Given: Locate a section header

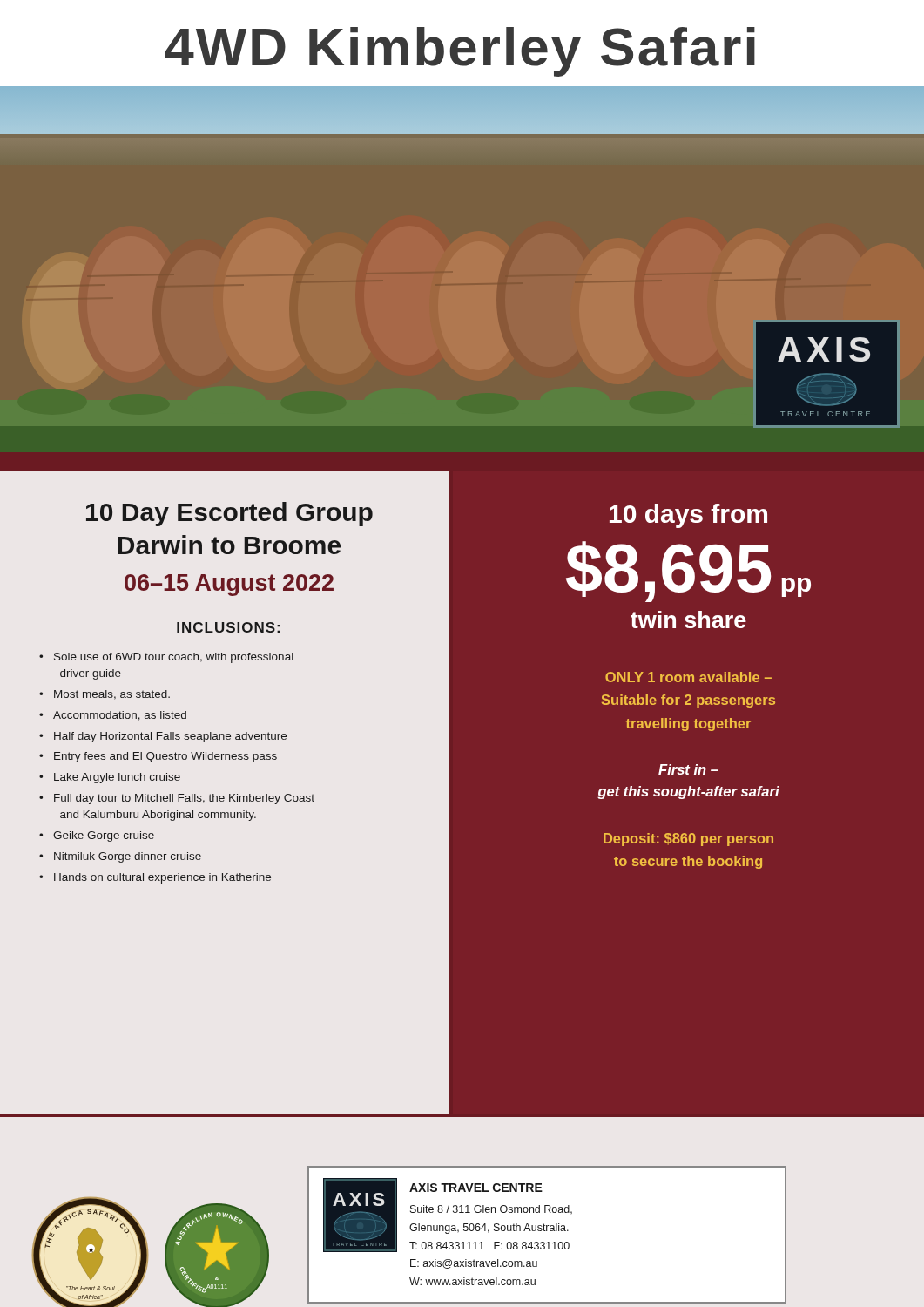Looking at the screenshot, I should [x=229, y=628].
